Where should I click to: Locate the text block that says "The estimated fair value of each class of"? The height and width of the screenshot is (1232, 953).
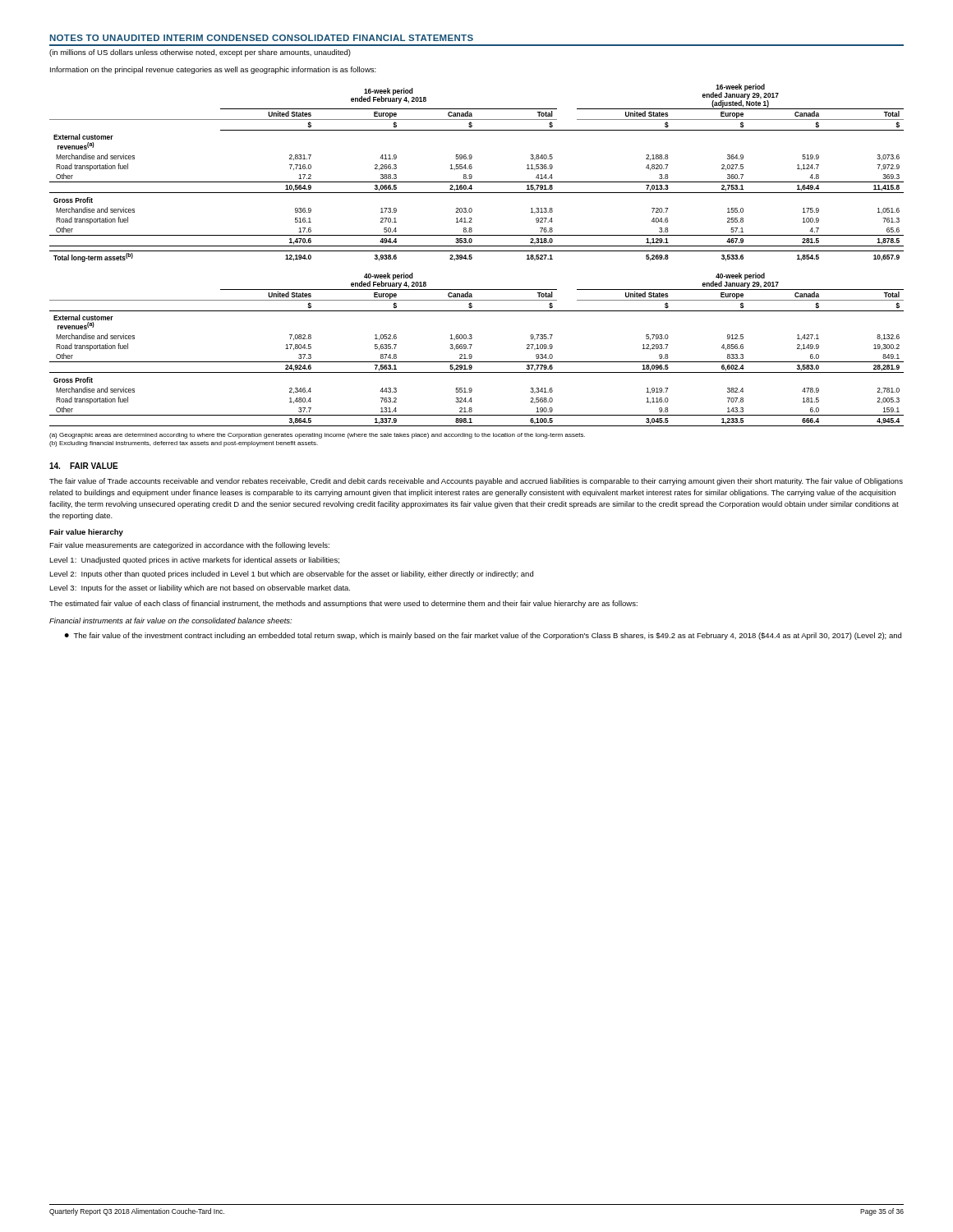click(344, 604)
